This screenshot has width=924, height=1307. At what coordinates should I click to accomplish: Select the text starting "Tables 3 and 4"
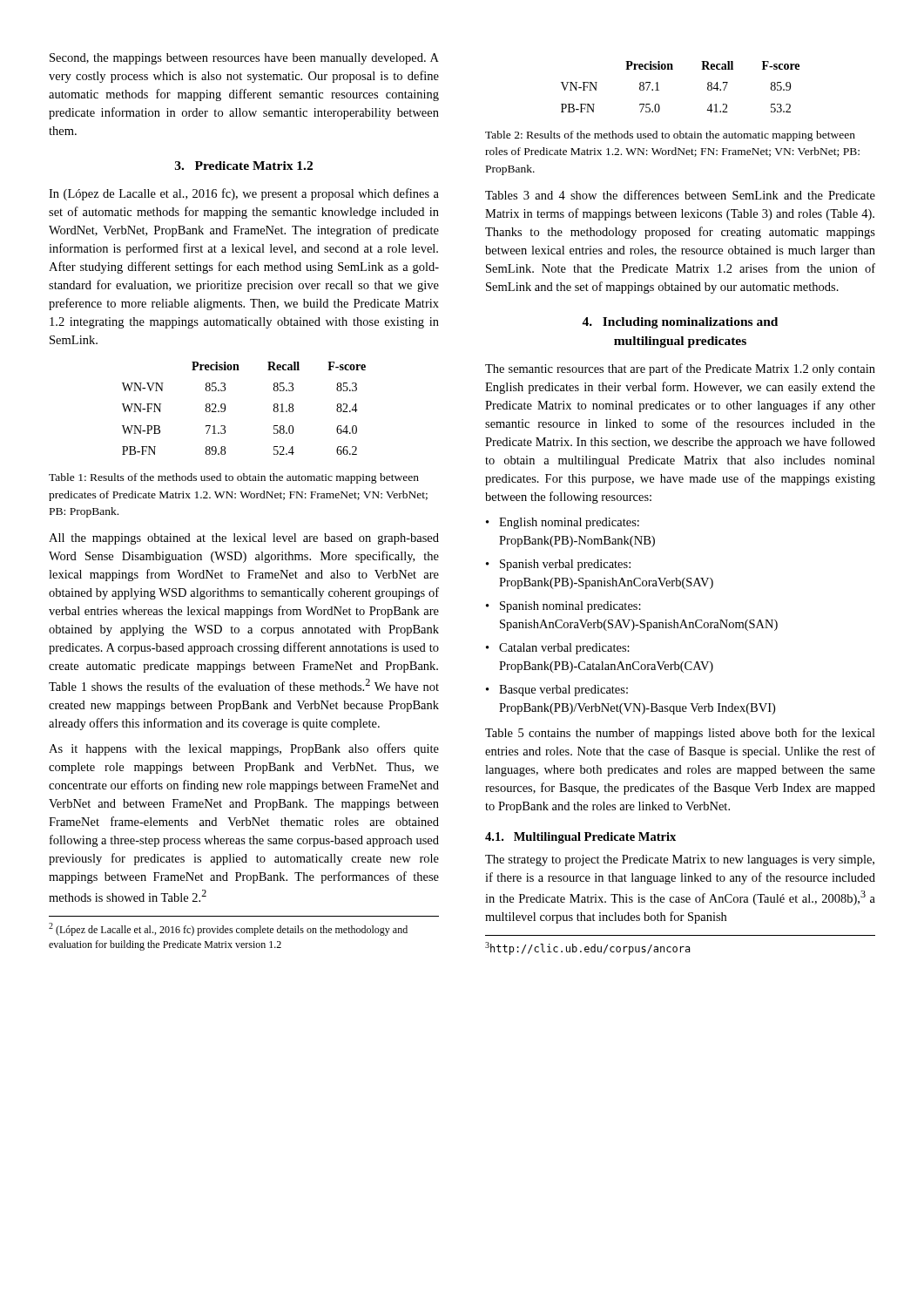[680, 241]
